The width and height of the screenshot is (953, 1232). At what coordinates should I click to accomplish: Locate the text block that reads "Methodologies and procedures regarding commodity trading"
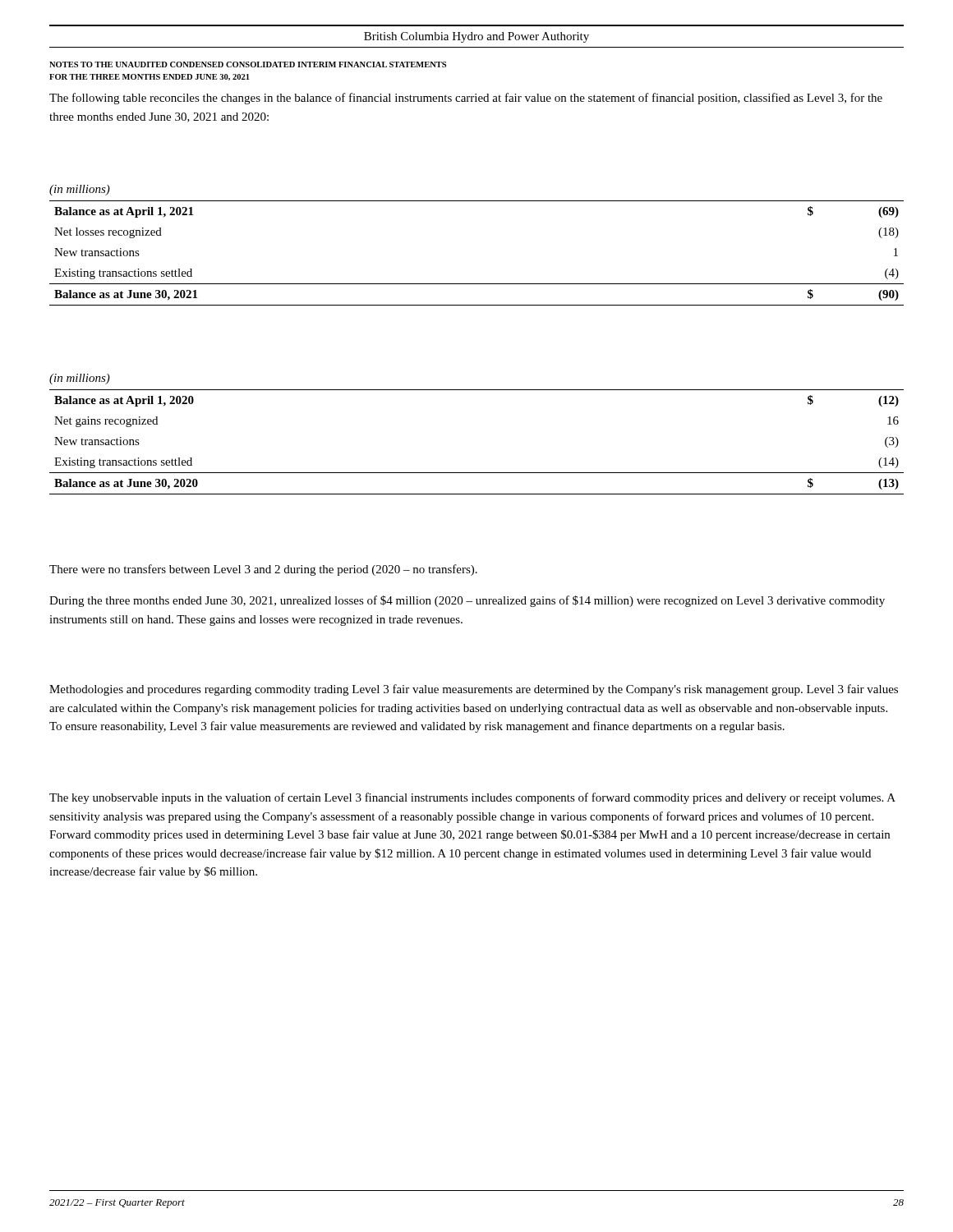[x=474, y=708]
